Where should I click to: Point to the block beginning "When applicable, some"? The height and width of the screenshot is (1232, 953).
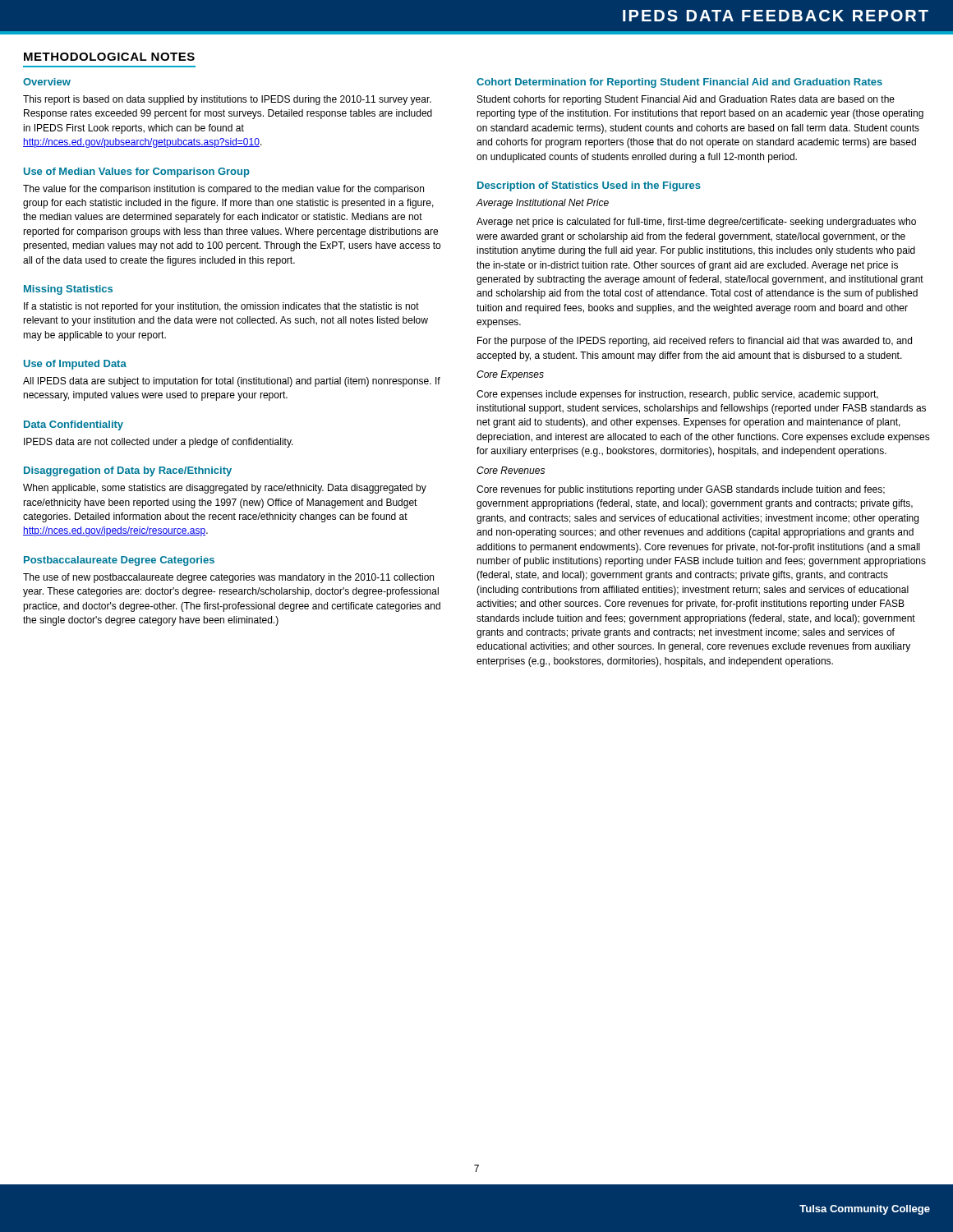[x=225, y=509]
